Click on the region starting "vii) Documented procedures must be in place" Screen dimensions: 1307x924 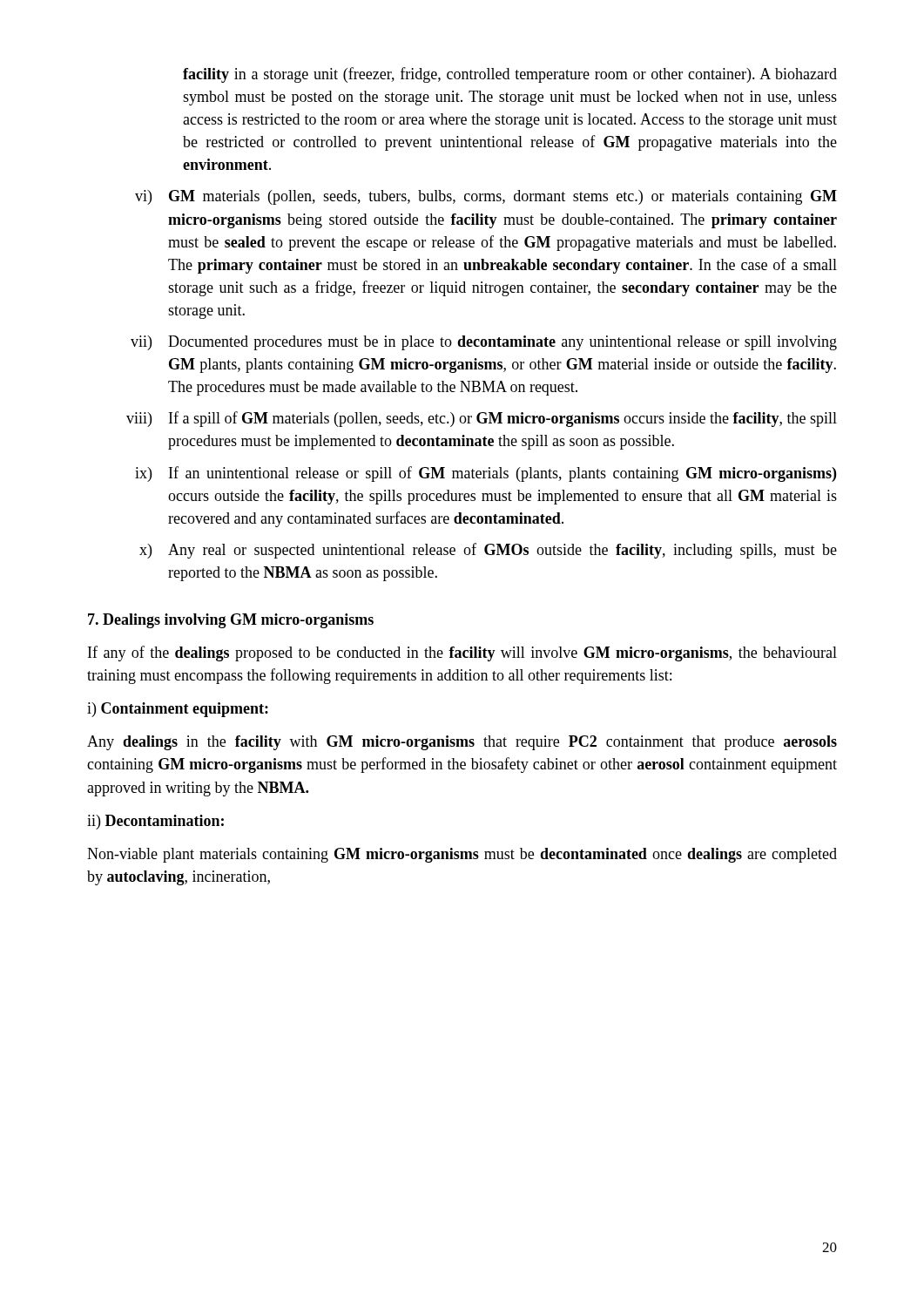462,364
